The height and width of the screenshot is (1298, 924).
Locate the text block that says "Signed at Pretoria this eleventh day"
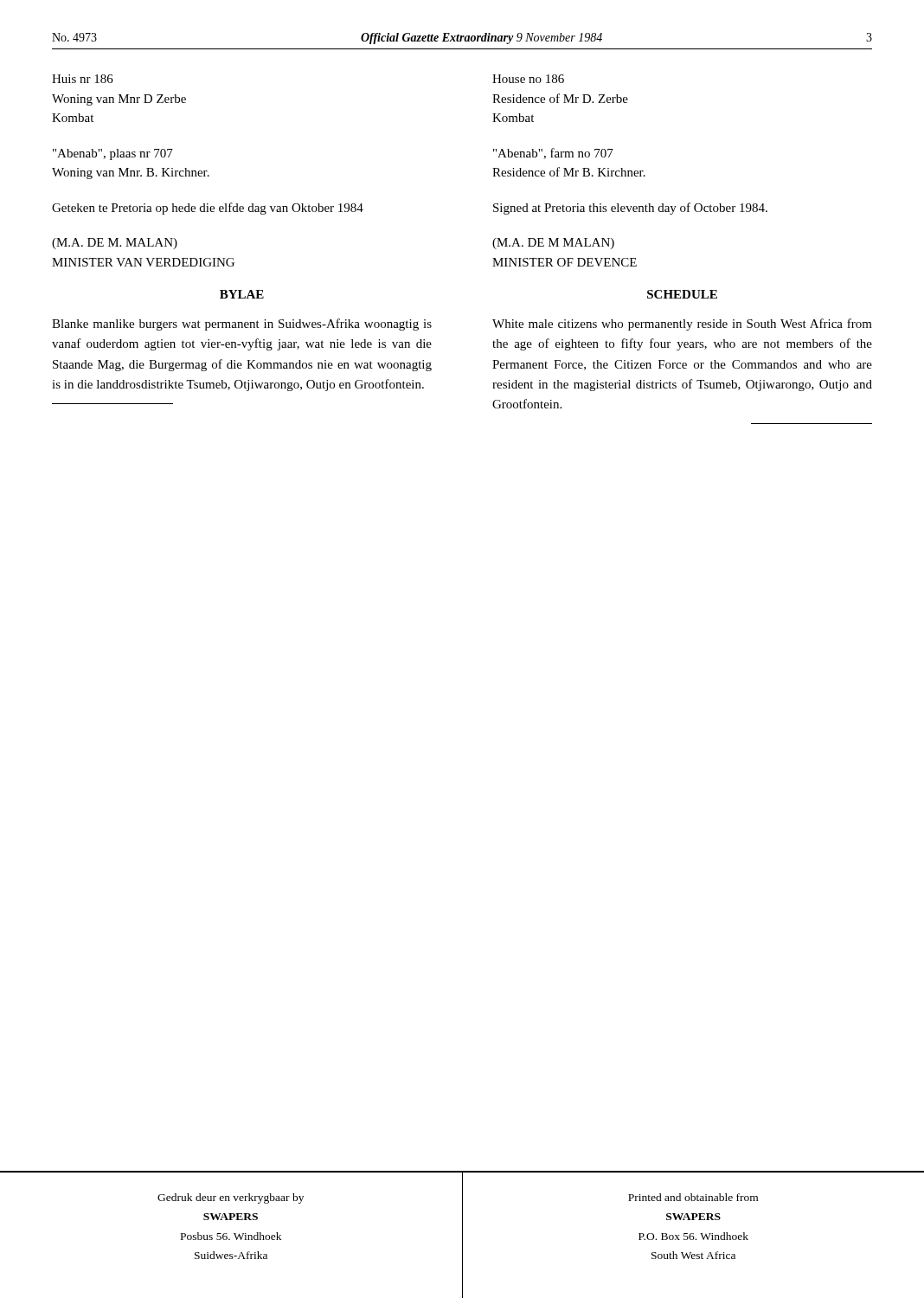pyautogui.click(x=630, y=207)
